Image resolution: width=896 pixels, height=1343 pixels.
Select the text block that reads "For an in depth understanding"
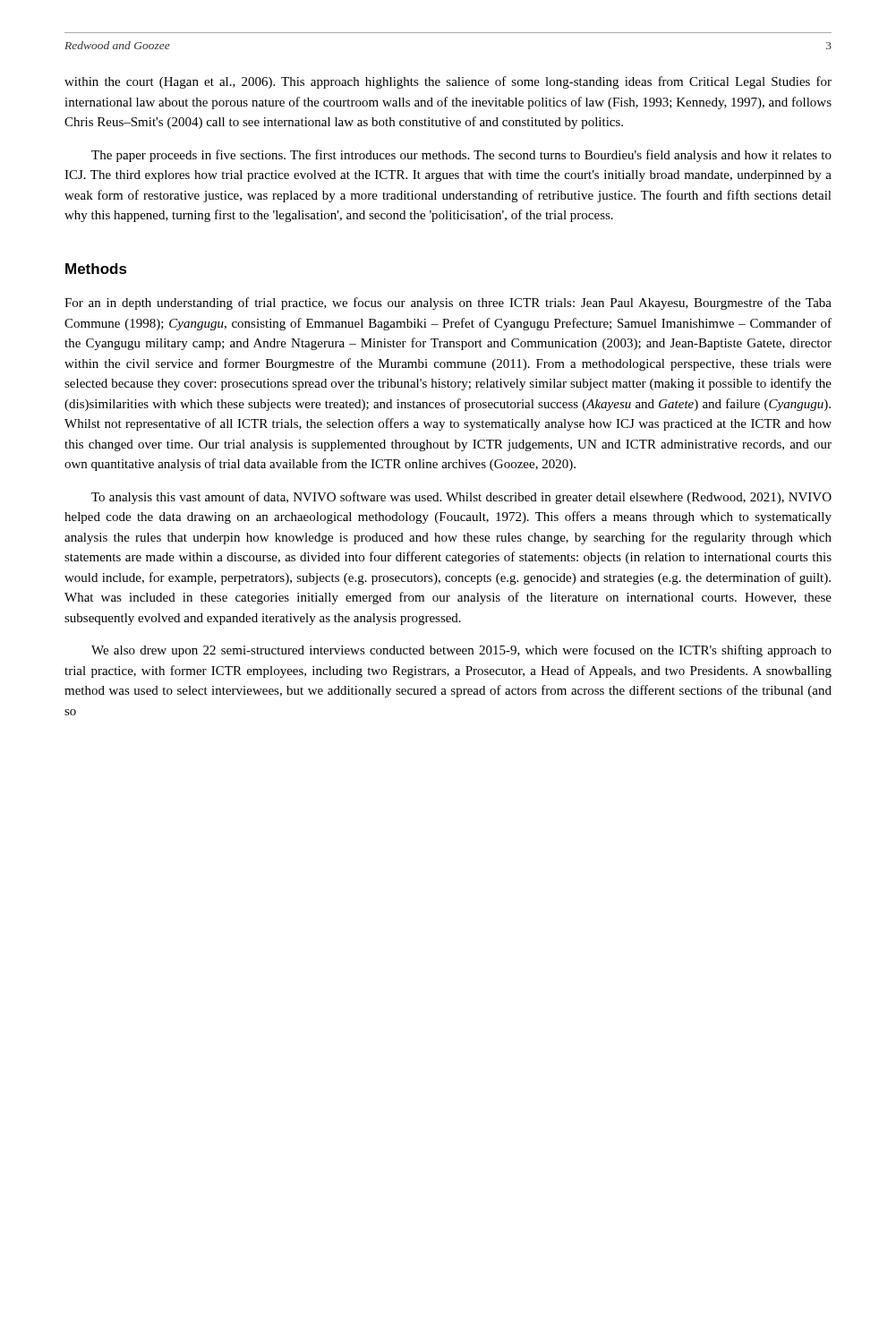[x=448, y=383]
